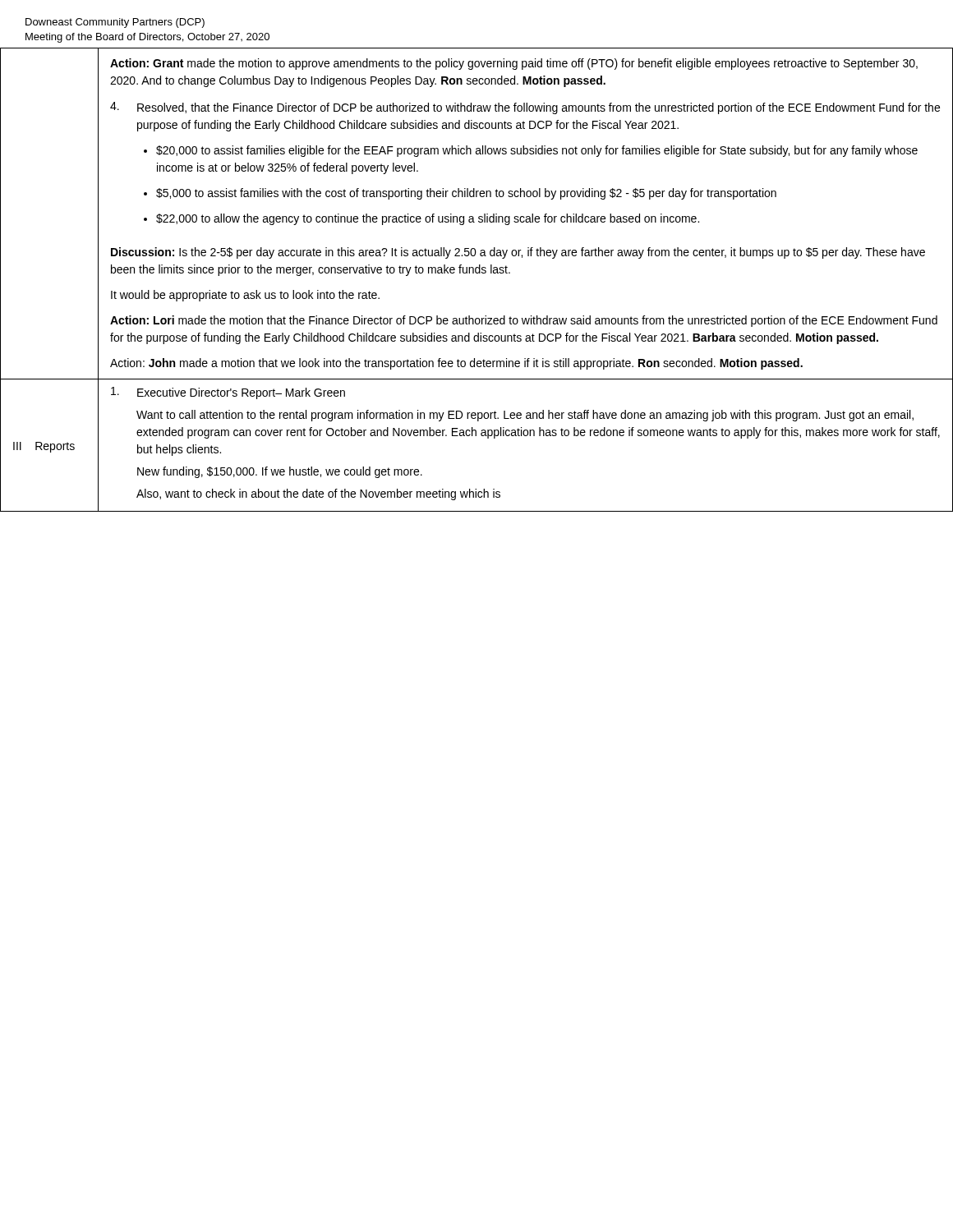953x1232 pixels.
Task: Find the text block with the text "Executive Director's Report–"
Action: click(x=539, y=444)
